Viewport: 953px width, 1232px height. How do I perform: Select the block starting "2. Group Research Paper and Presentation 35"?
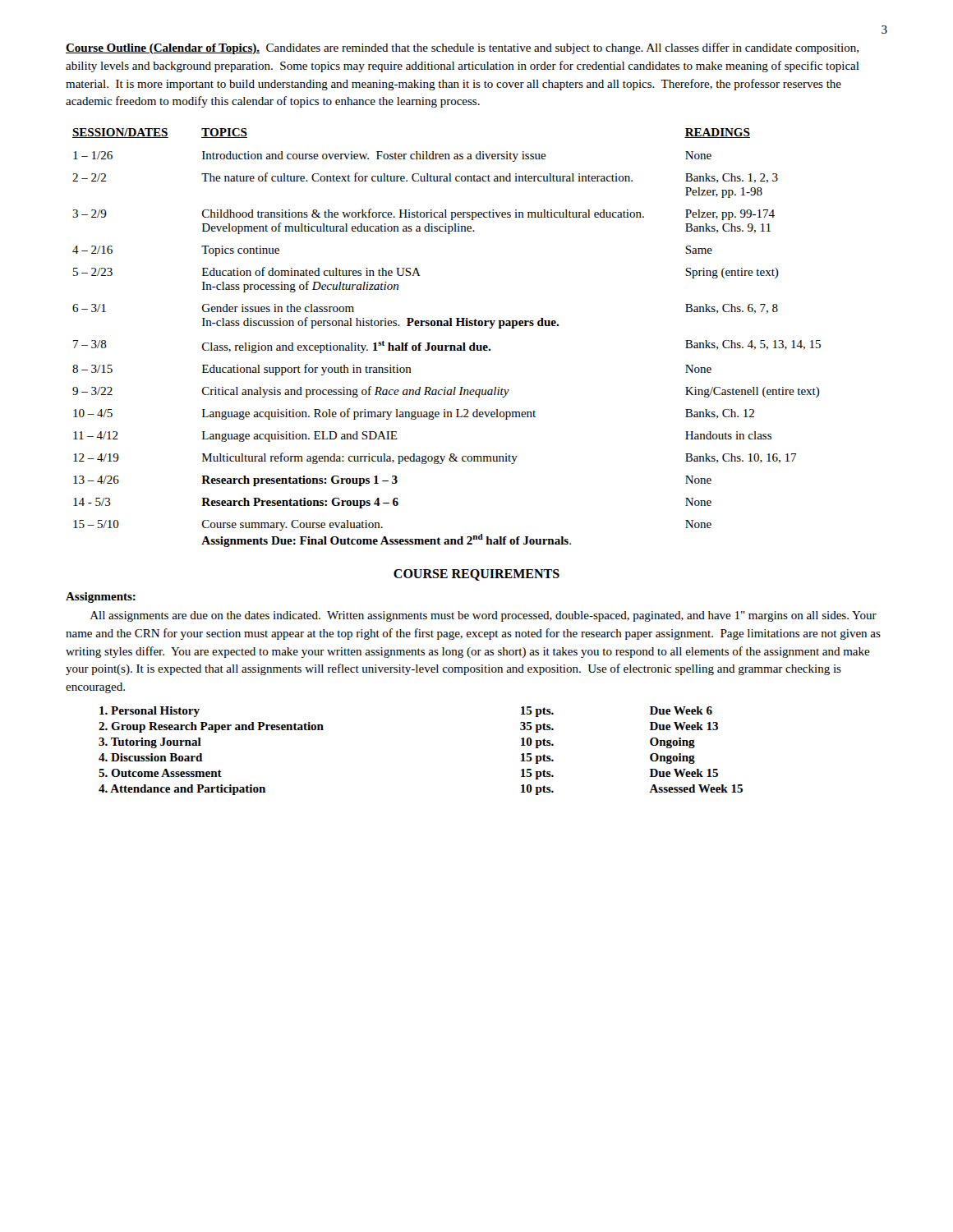coord(216,727)
